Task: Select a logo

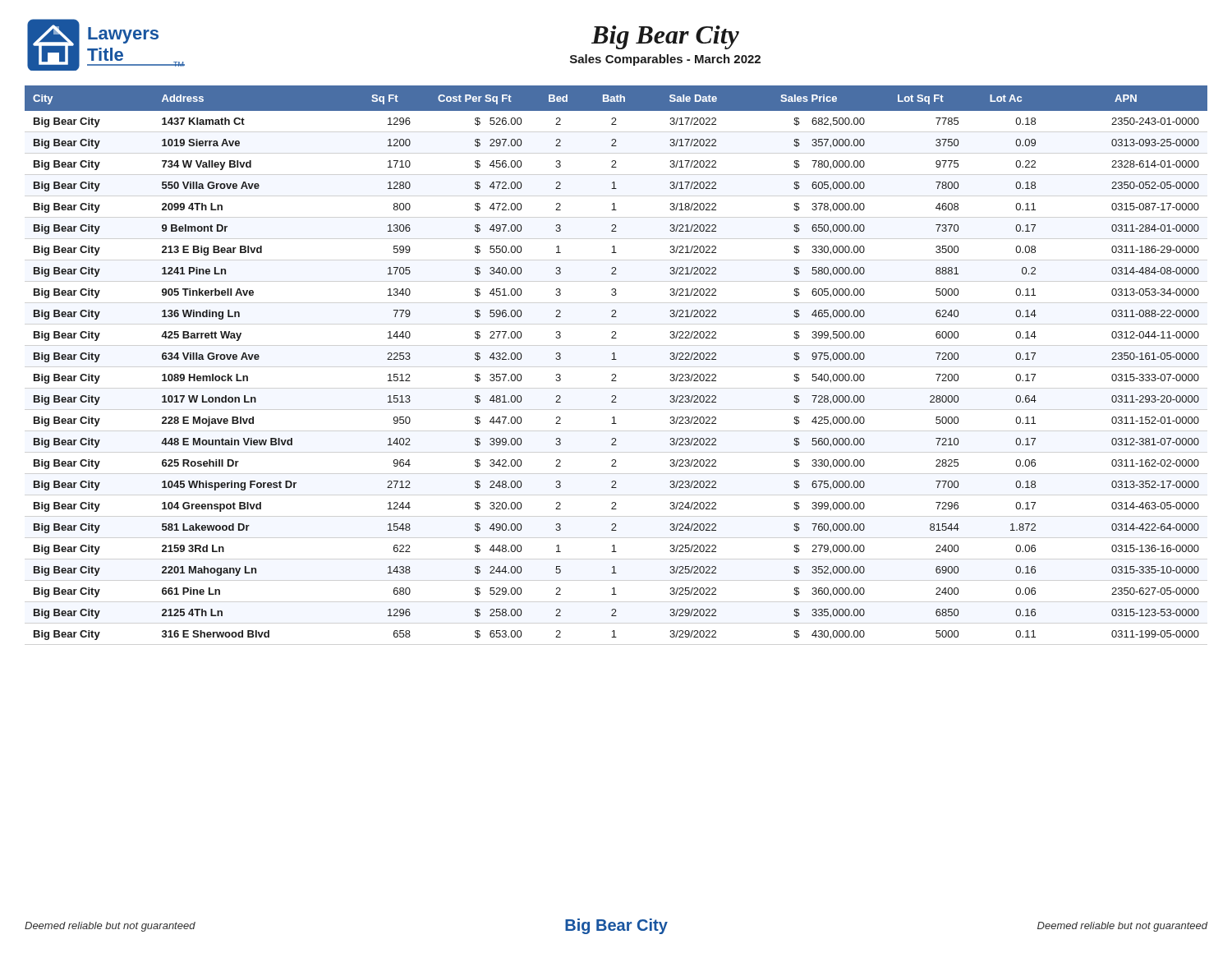Action: 111,43
